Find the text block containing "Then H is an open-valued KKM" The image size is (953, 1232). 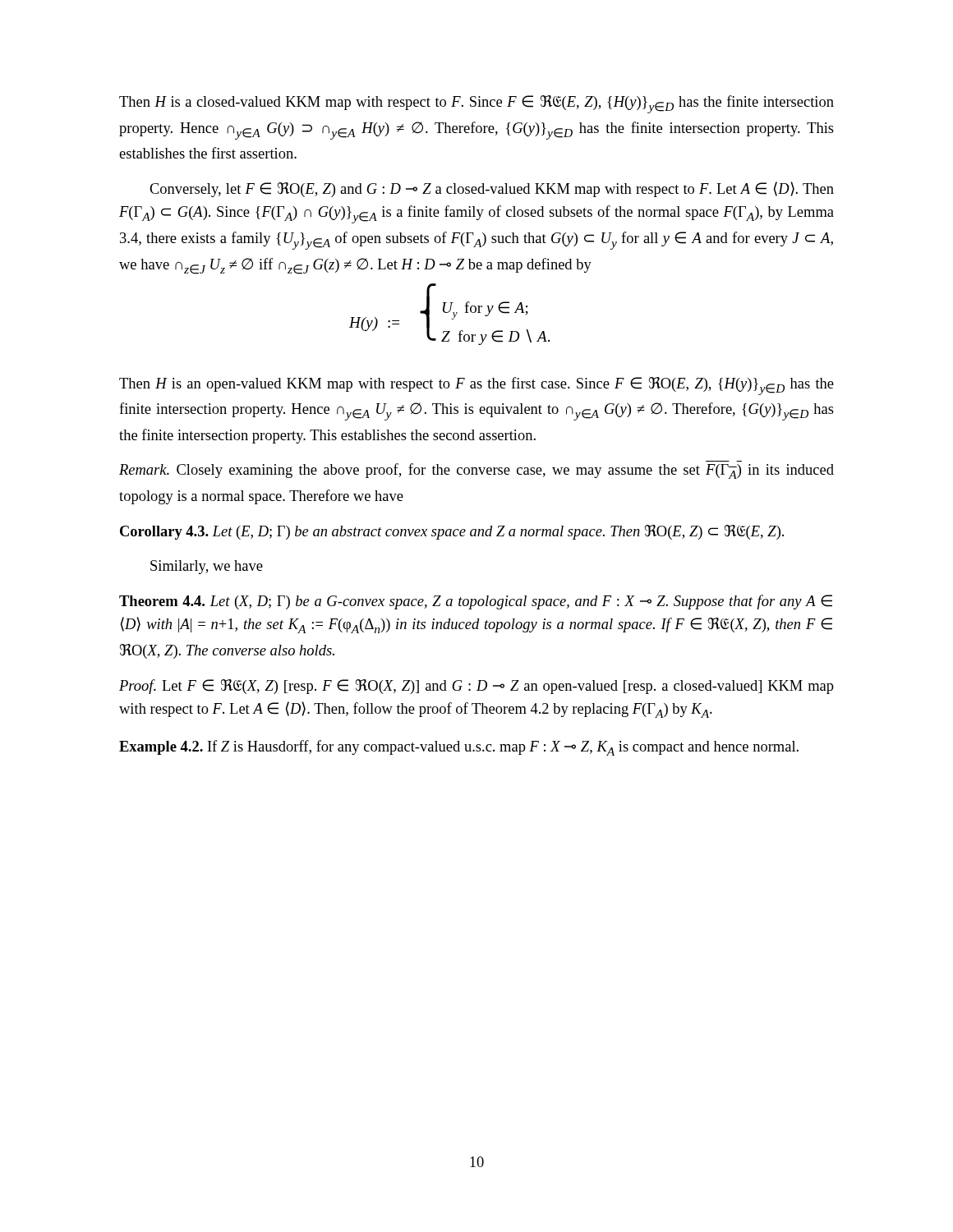(476, 409)
